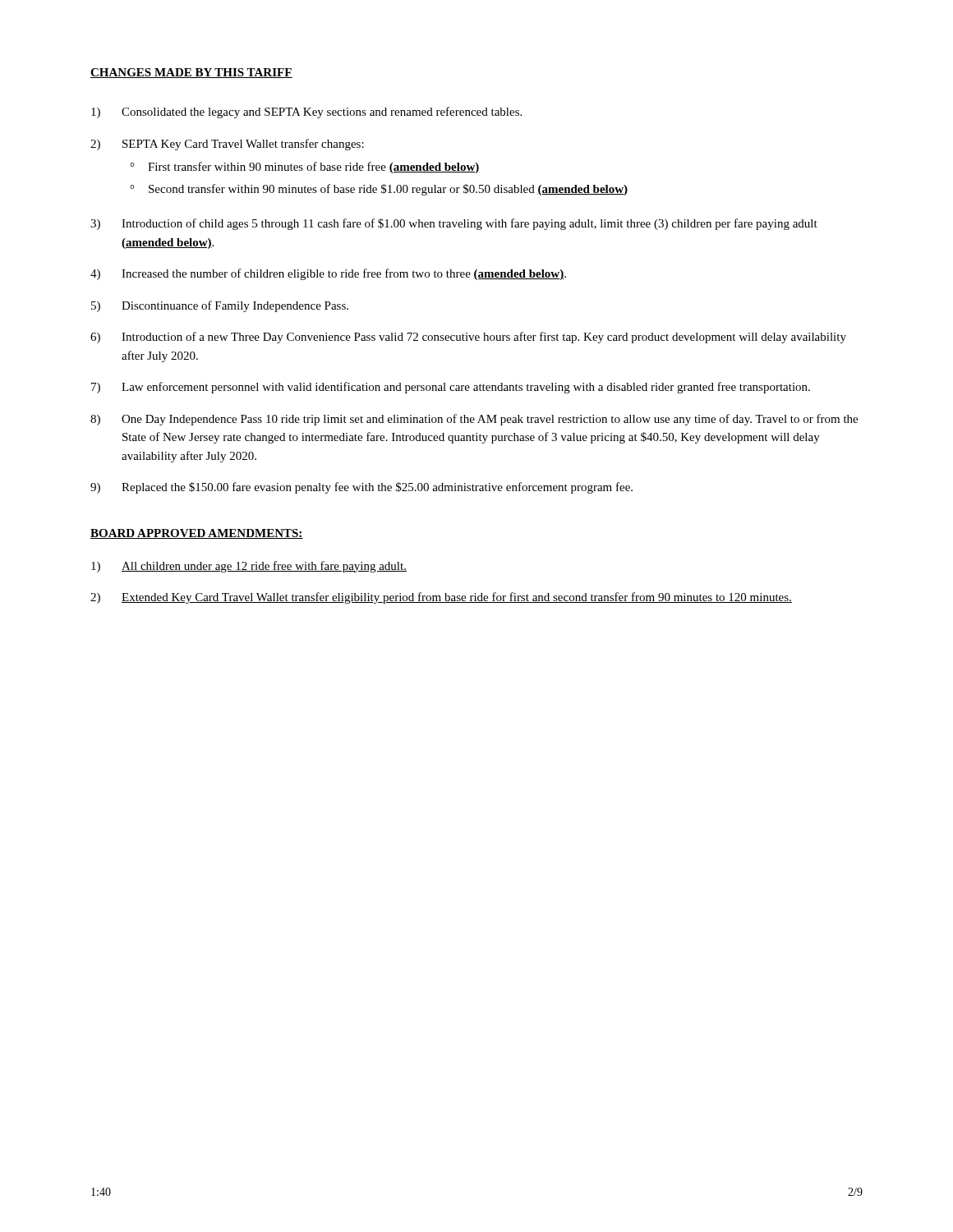Click on the element starting "BOARD APPROVED AMENDMENTS:"
This screenshot has width=953, height=1232.
pos(196,533)
